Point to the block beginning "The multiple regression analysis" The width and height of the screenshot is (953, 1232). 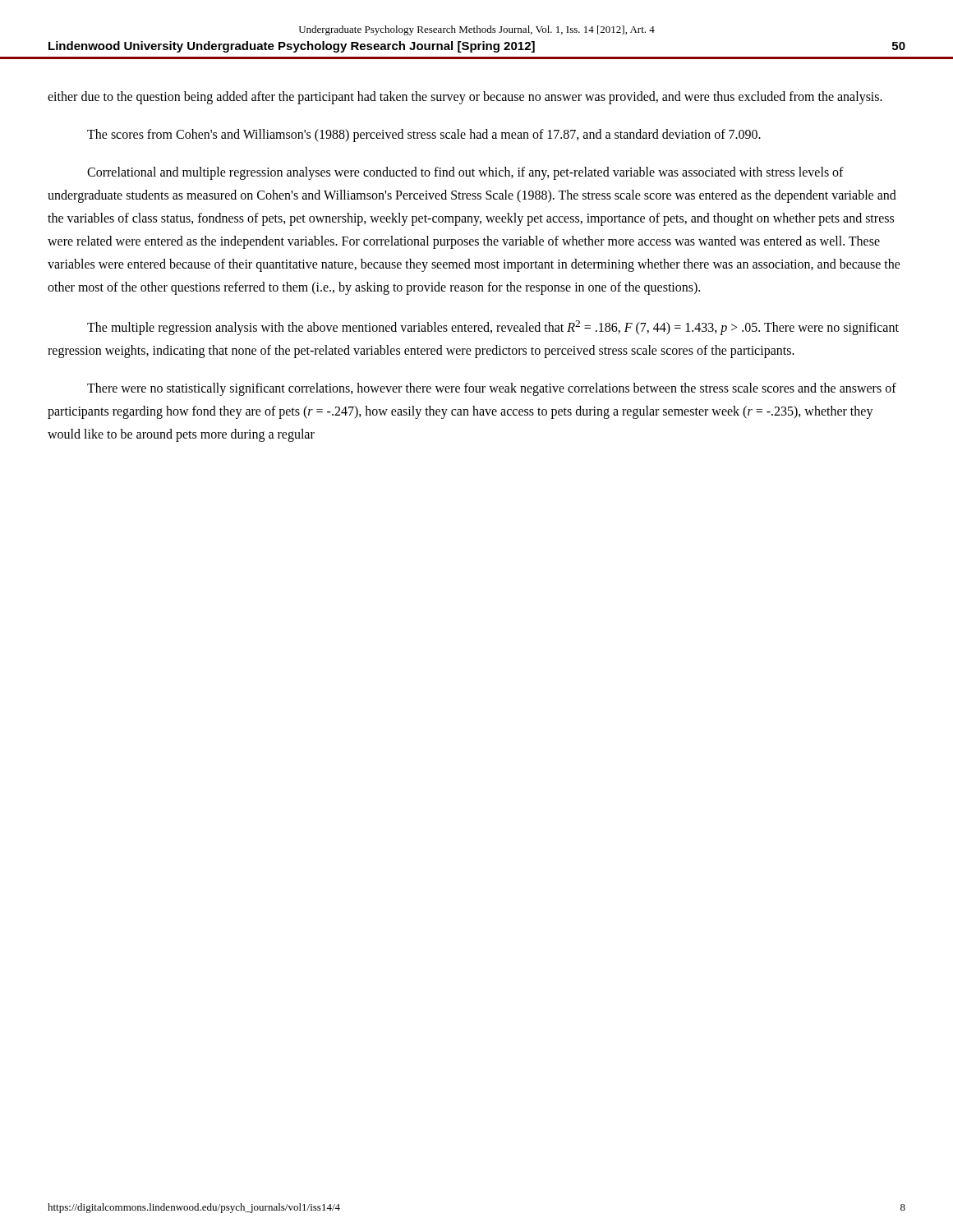(476, 338)
